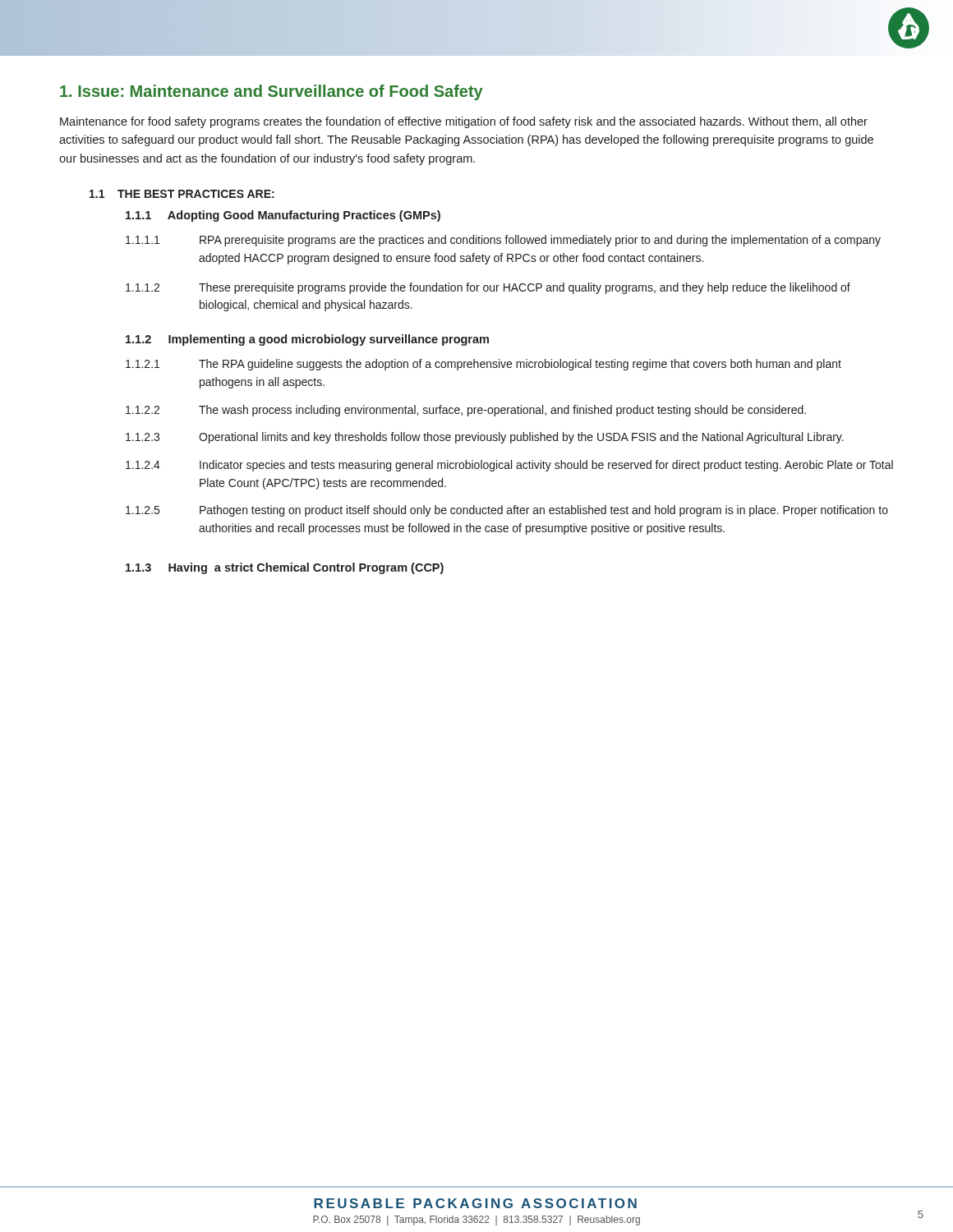Locate the list item that reads "1.2.2 The wash process"
This screenshot has width=953, height=1232.
[x=476, y=410]
